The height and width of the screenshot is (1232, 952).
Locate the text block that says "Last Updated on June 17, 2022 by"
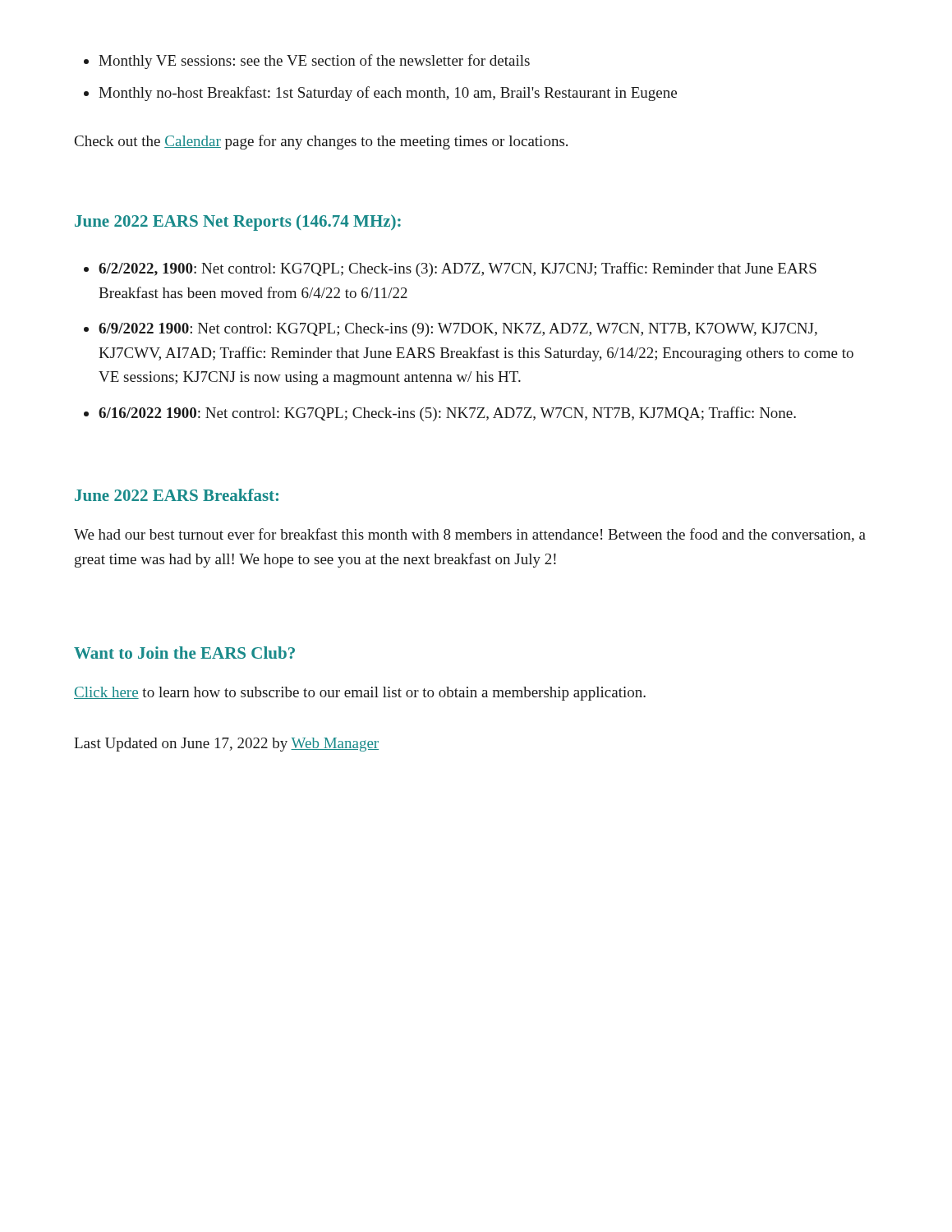point(226,743)
